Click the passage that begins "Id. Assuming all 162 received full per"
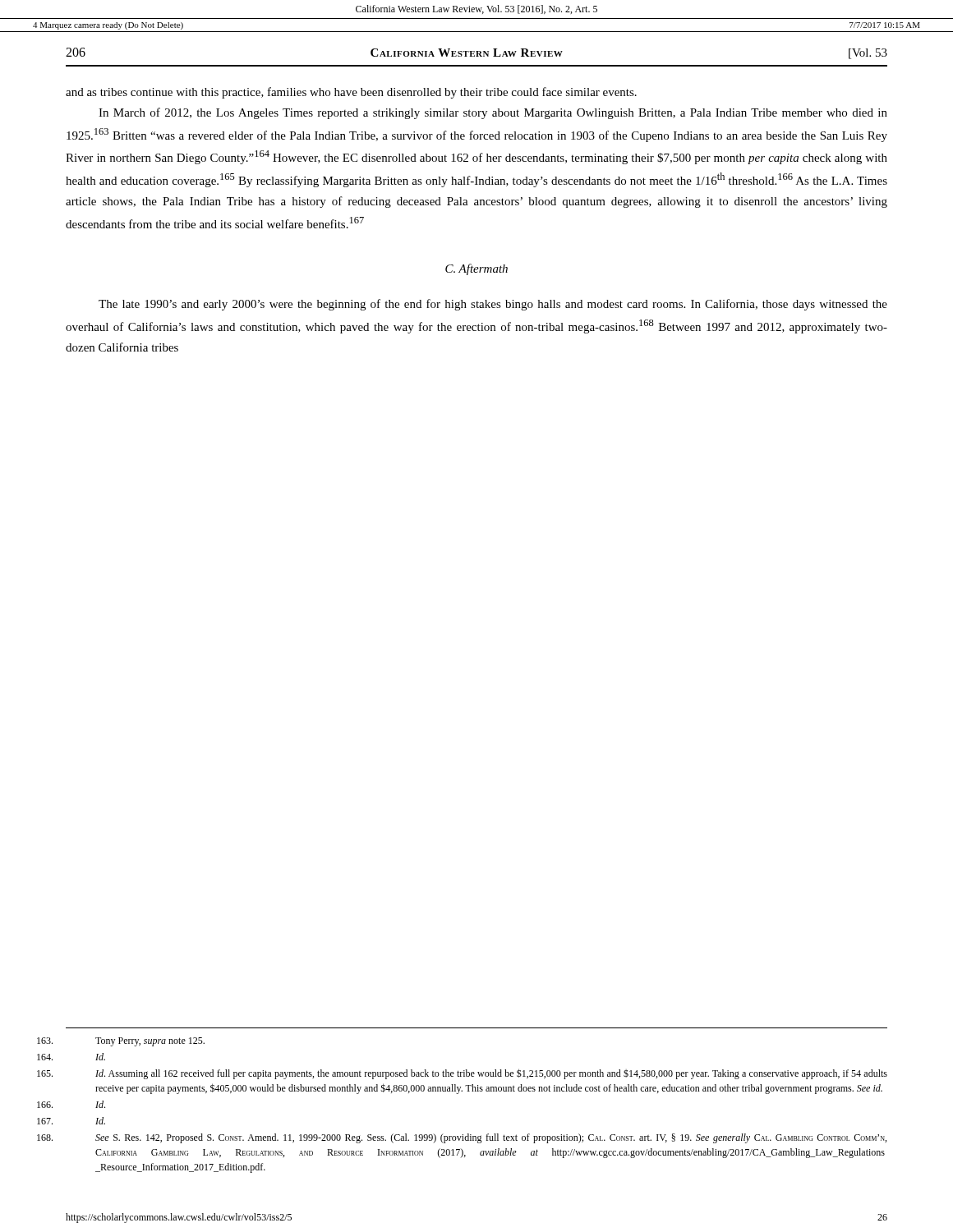This screenshot has height=1232, width=953. coord(476,1080)
